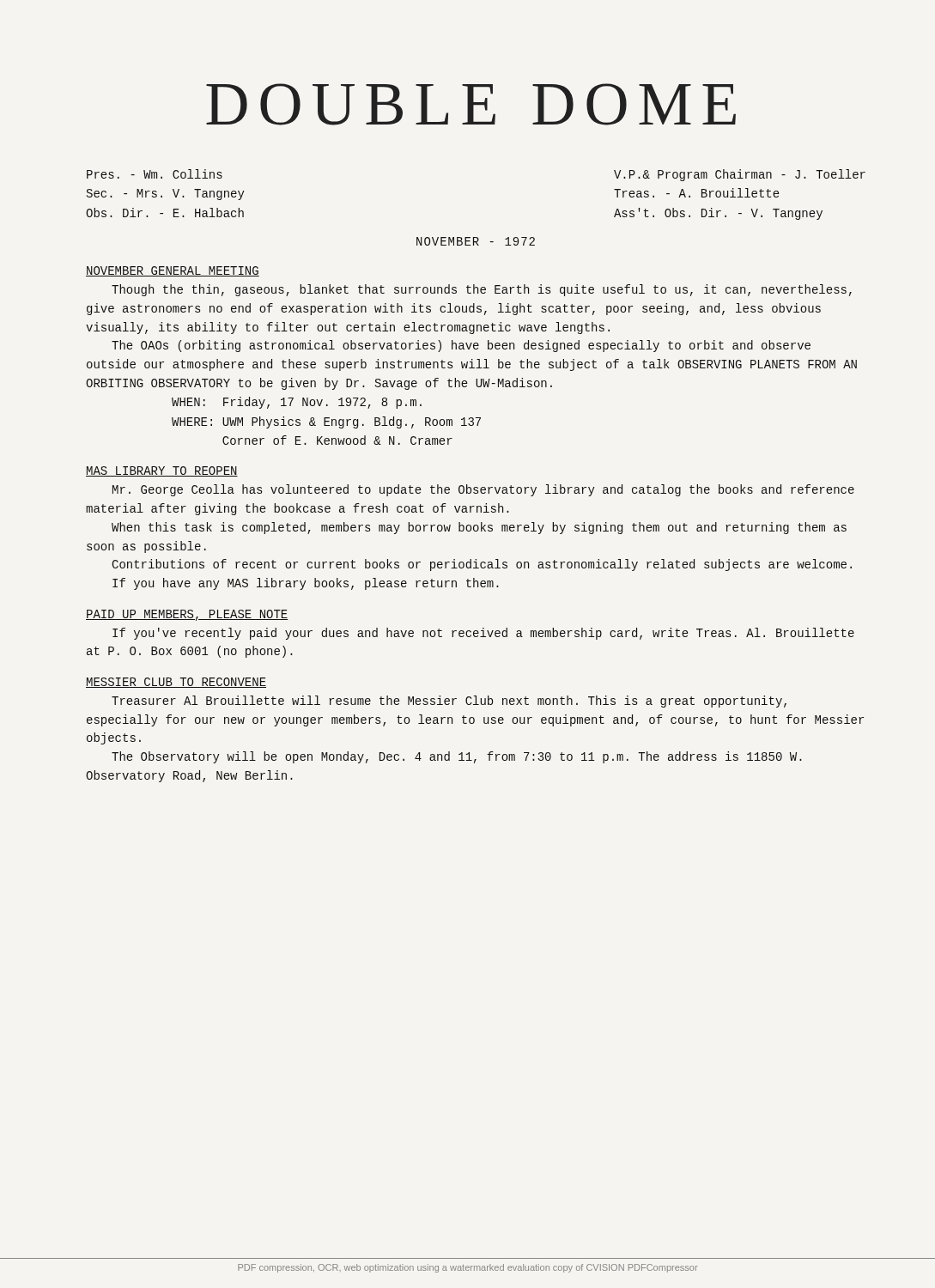
Task: Select the section header with the text "NOVEMBER GENERAL MEETING"
Action: 172,271
